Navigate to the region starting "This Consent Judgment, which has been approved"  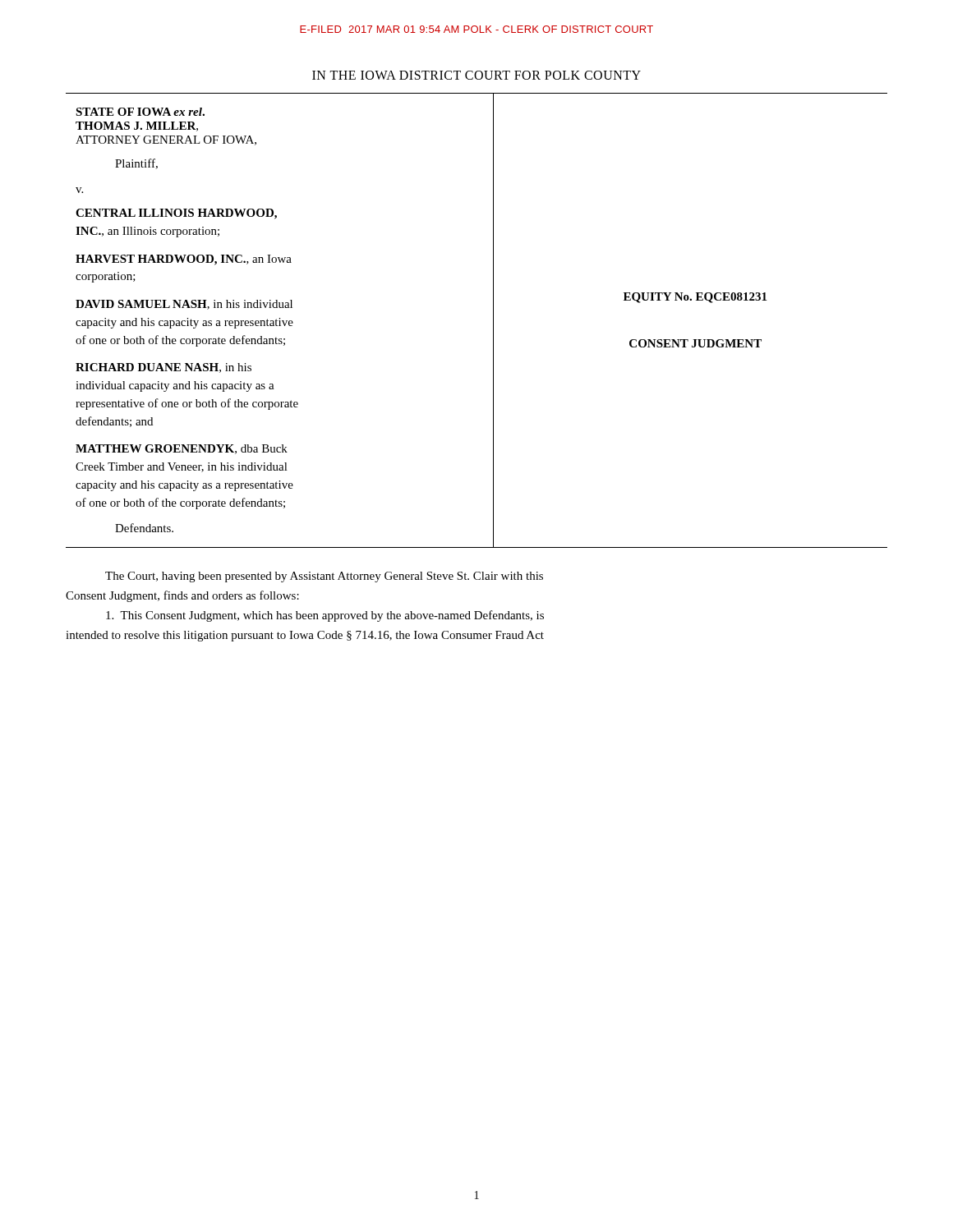tap(476, 615)
